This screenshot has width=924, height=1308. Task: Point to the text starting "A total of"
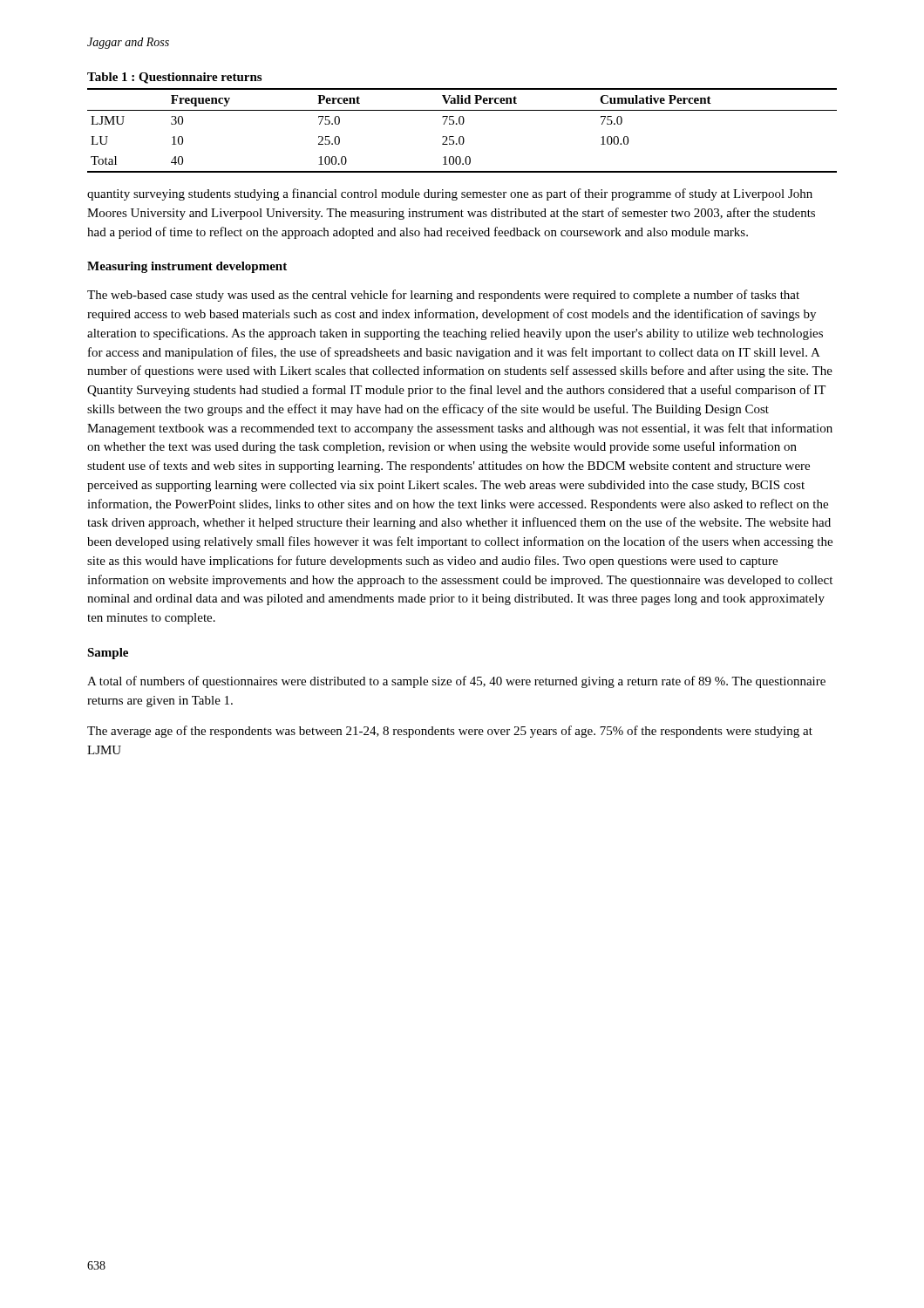coord(457,690)
